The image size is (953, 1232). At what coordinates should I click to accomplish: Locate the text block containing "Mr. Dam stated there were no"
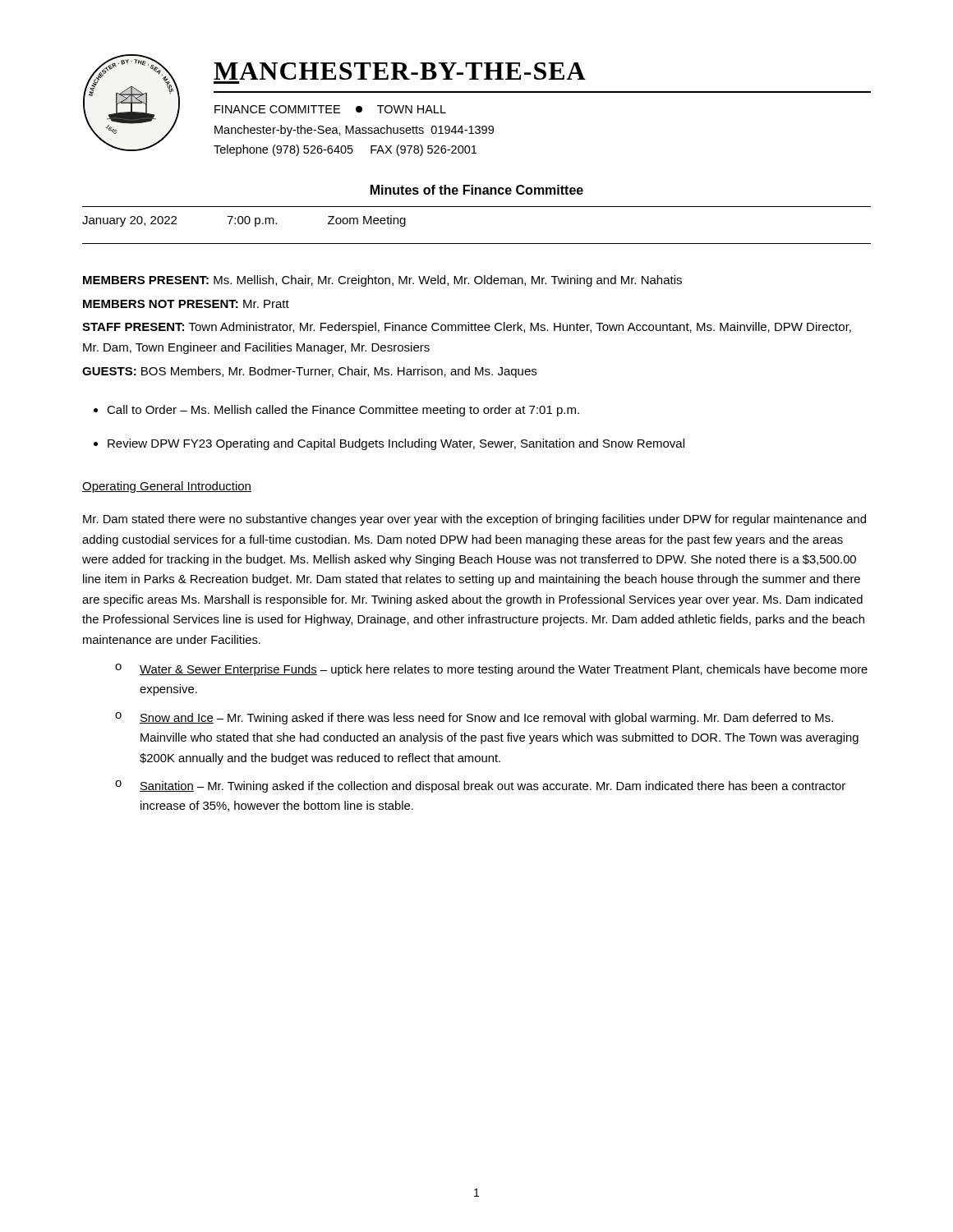pos(474,579)
